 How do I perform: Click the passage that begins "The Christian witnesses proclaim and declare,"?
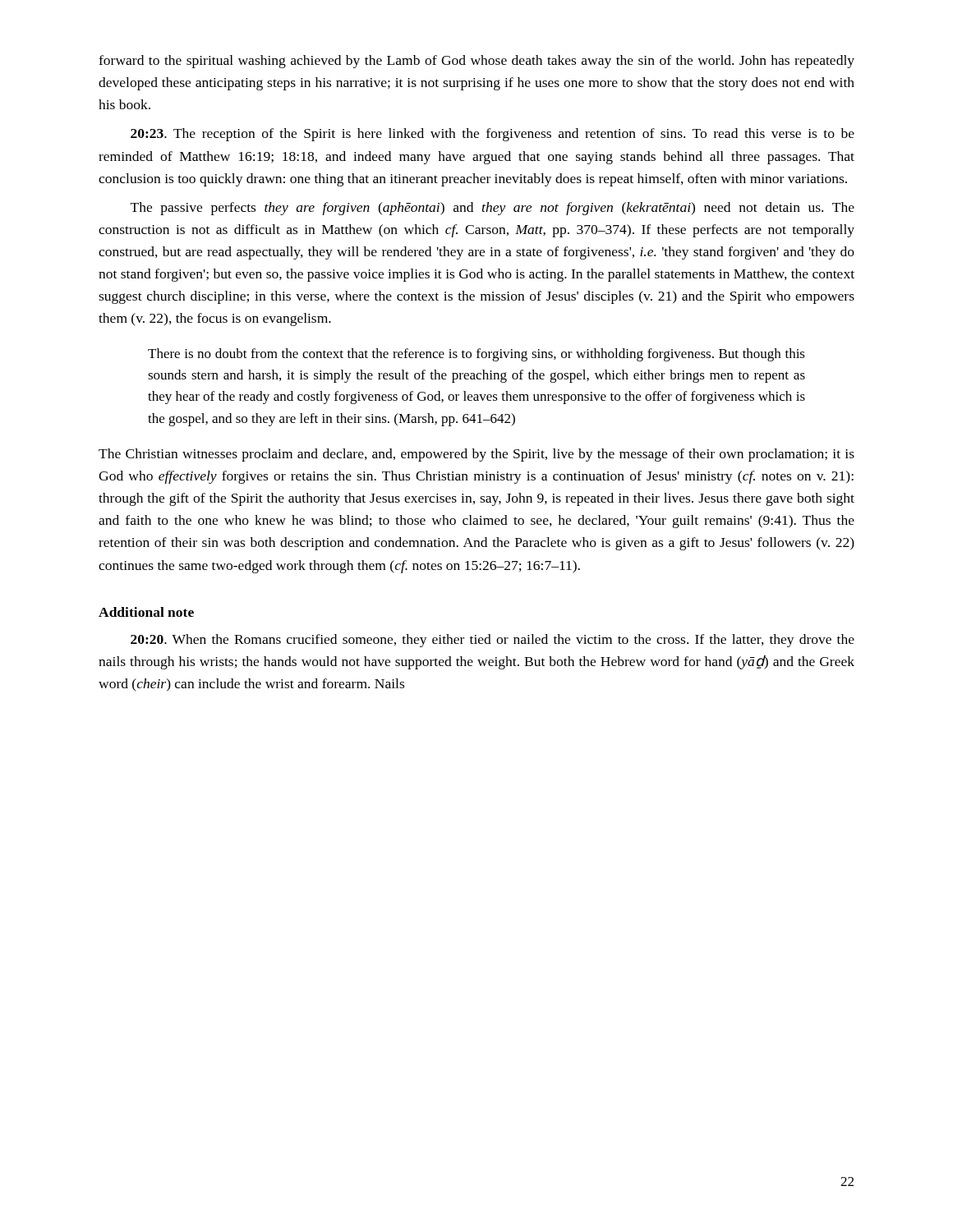476,509
